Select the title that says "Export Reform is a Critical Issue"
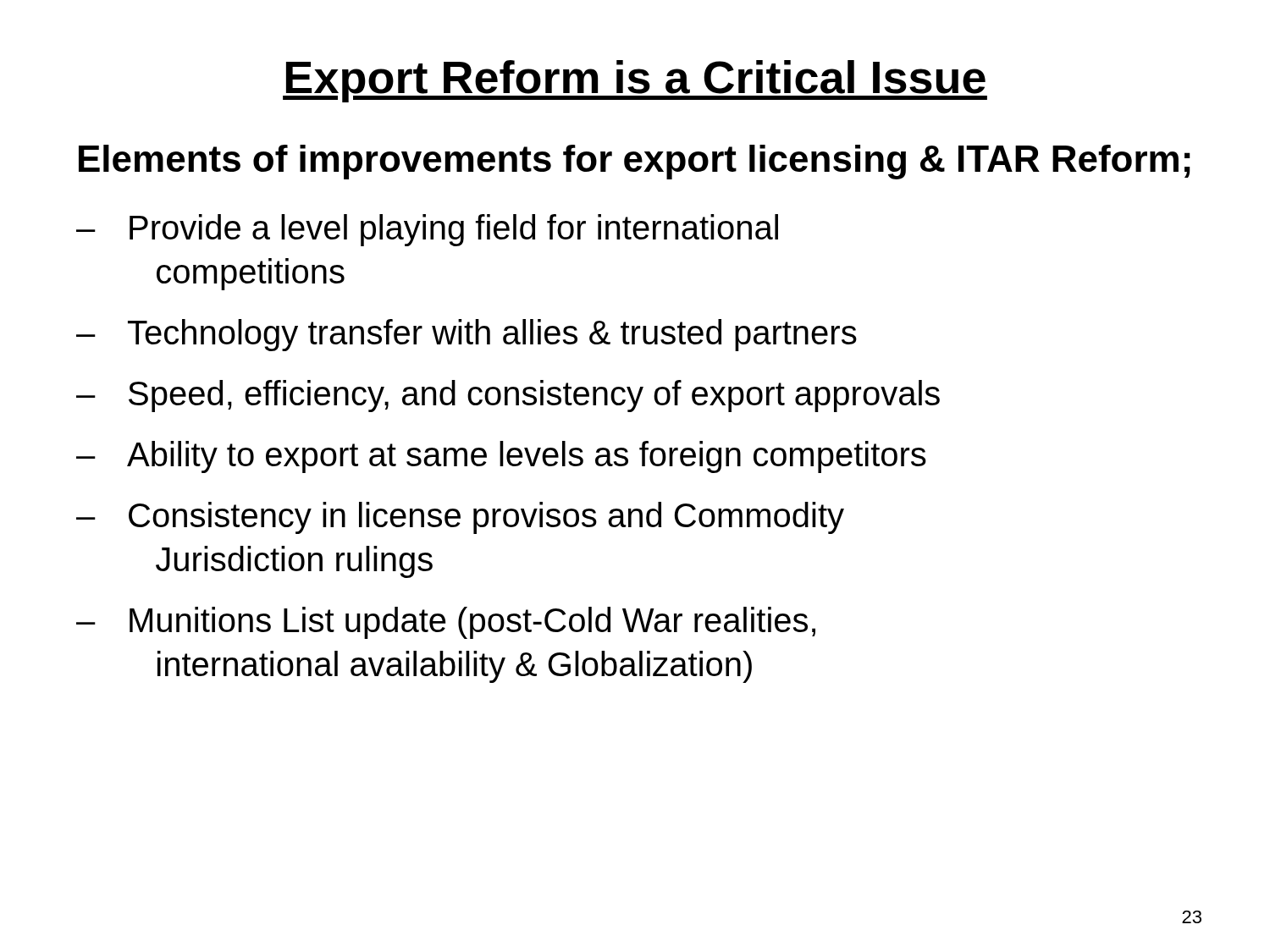The height and width of the screenshot is (952, 1270). 635,77
